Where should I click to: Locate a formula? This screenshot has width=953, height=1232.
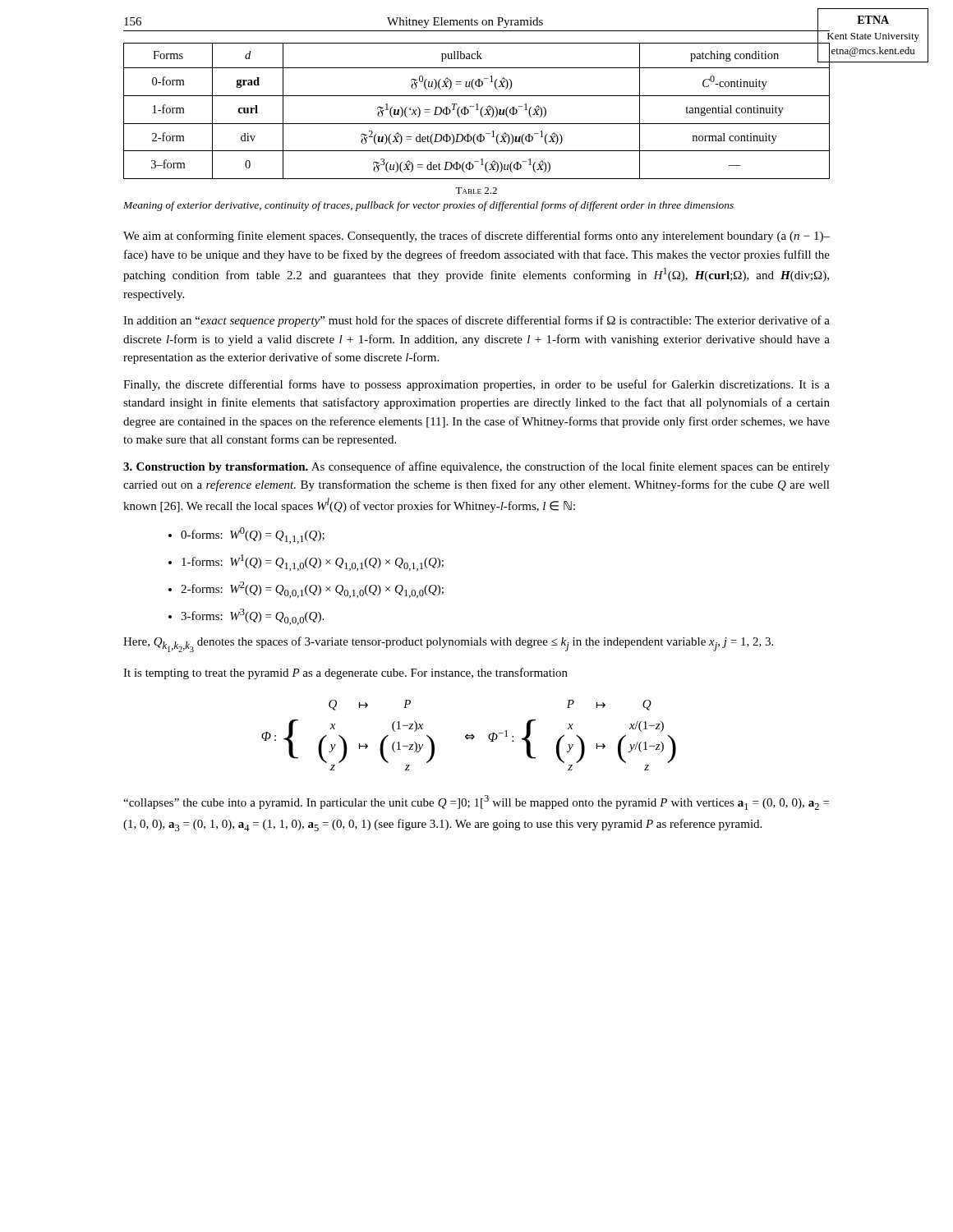(x=476, y=737)
